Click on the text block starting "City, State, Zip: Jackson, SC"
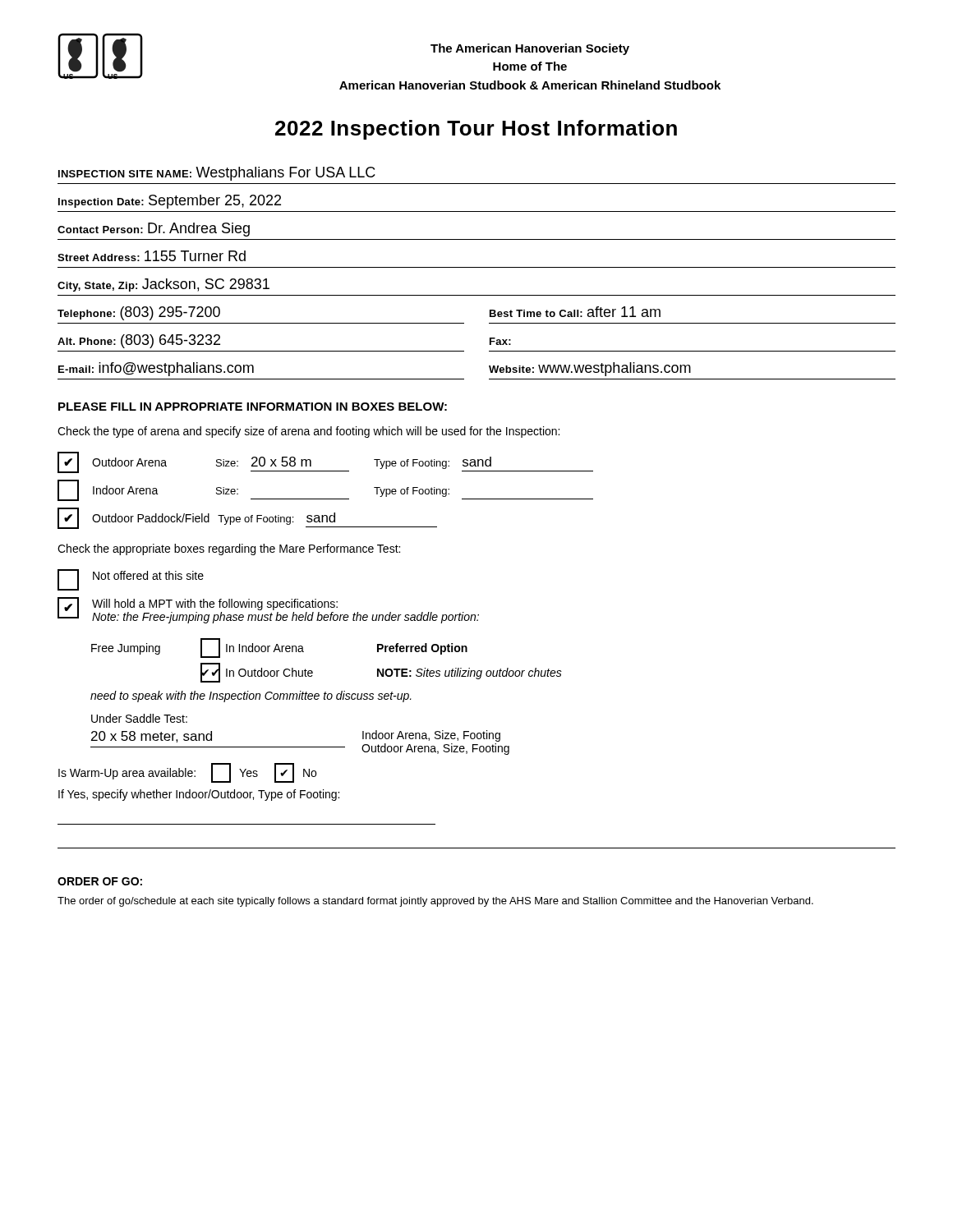This screenshot has width=953, height=1232. 476,285
